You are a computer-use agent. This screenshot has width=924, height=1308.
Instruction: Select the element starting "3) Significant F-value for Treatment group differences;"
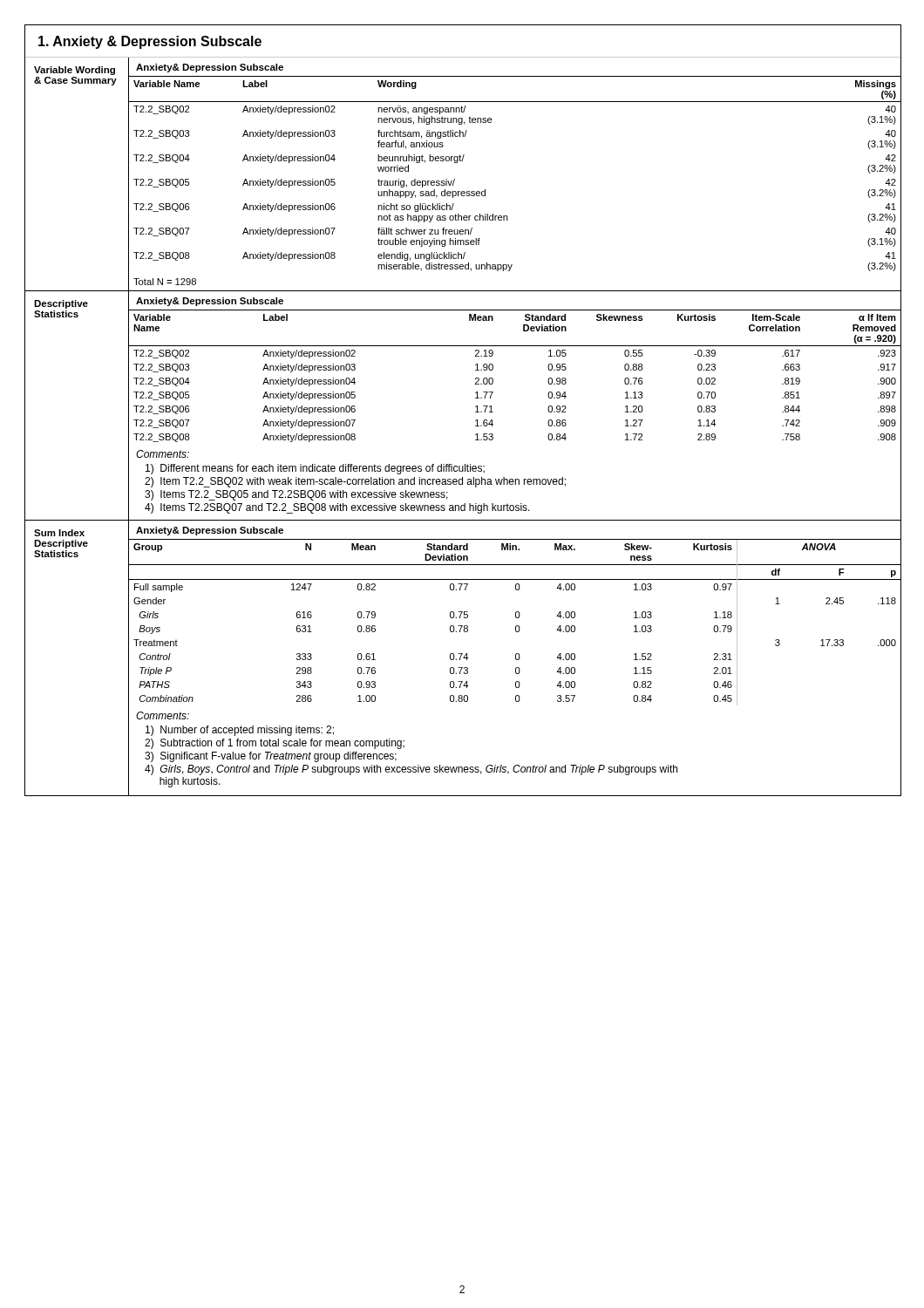point(271,756)
